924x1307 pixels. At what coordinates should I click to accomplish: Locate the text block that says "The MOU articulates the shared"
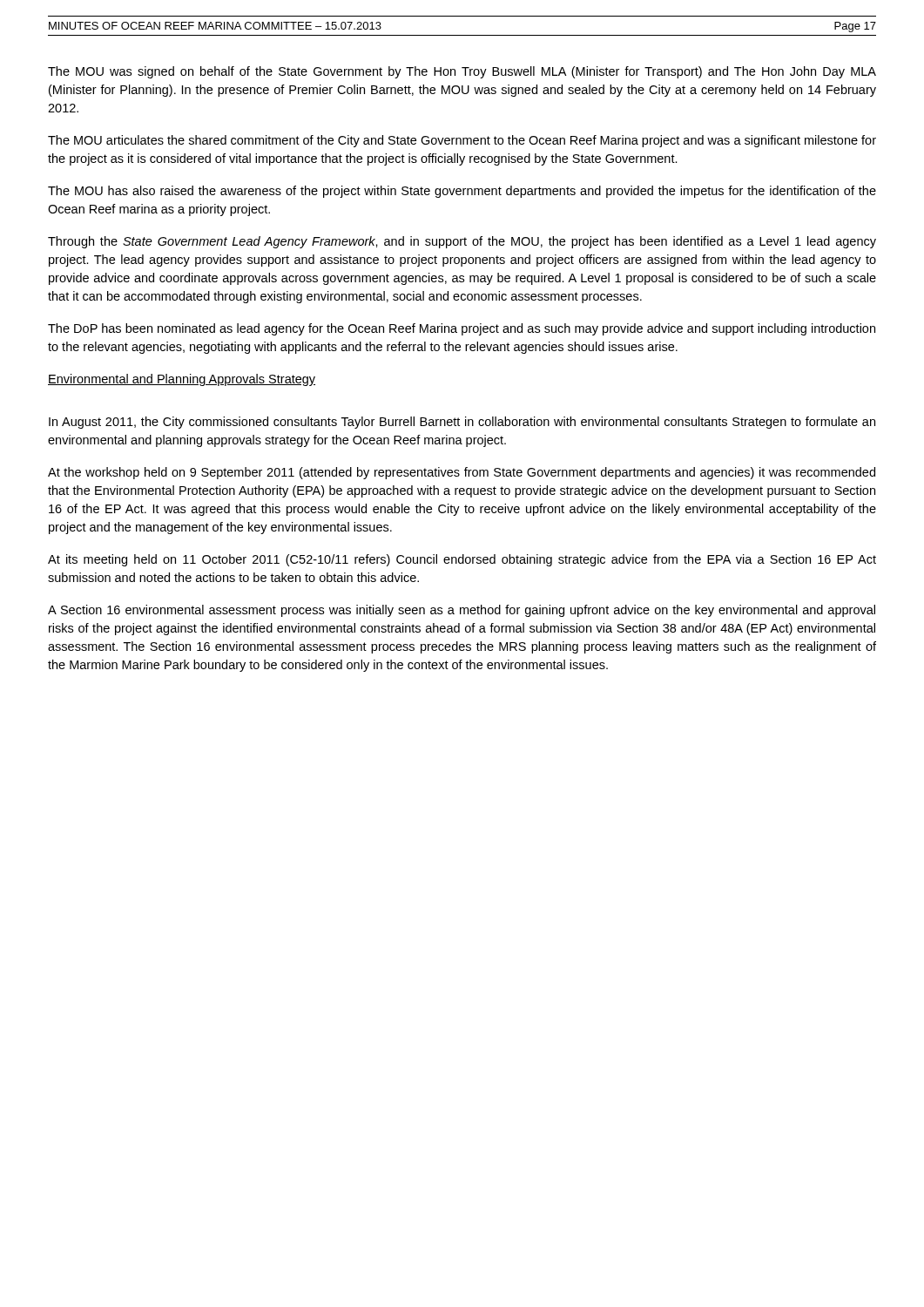tap(462, 150)
